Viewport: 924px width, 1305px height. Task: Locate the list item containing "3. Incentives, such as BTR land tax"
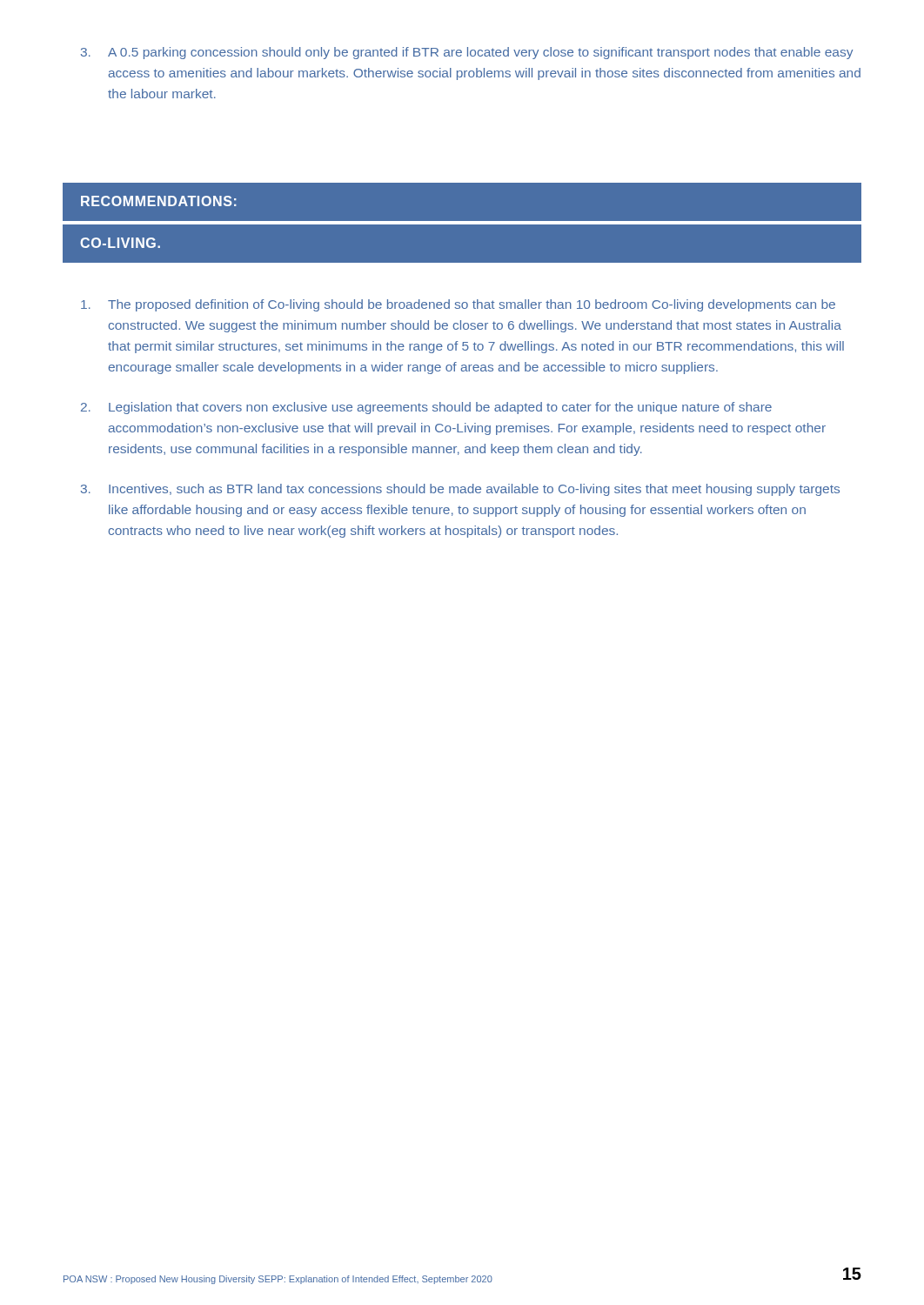tap(471, 510)
